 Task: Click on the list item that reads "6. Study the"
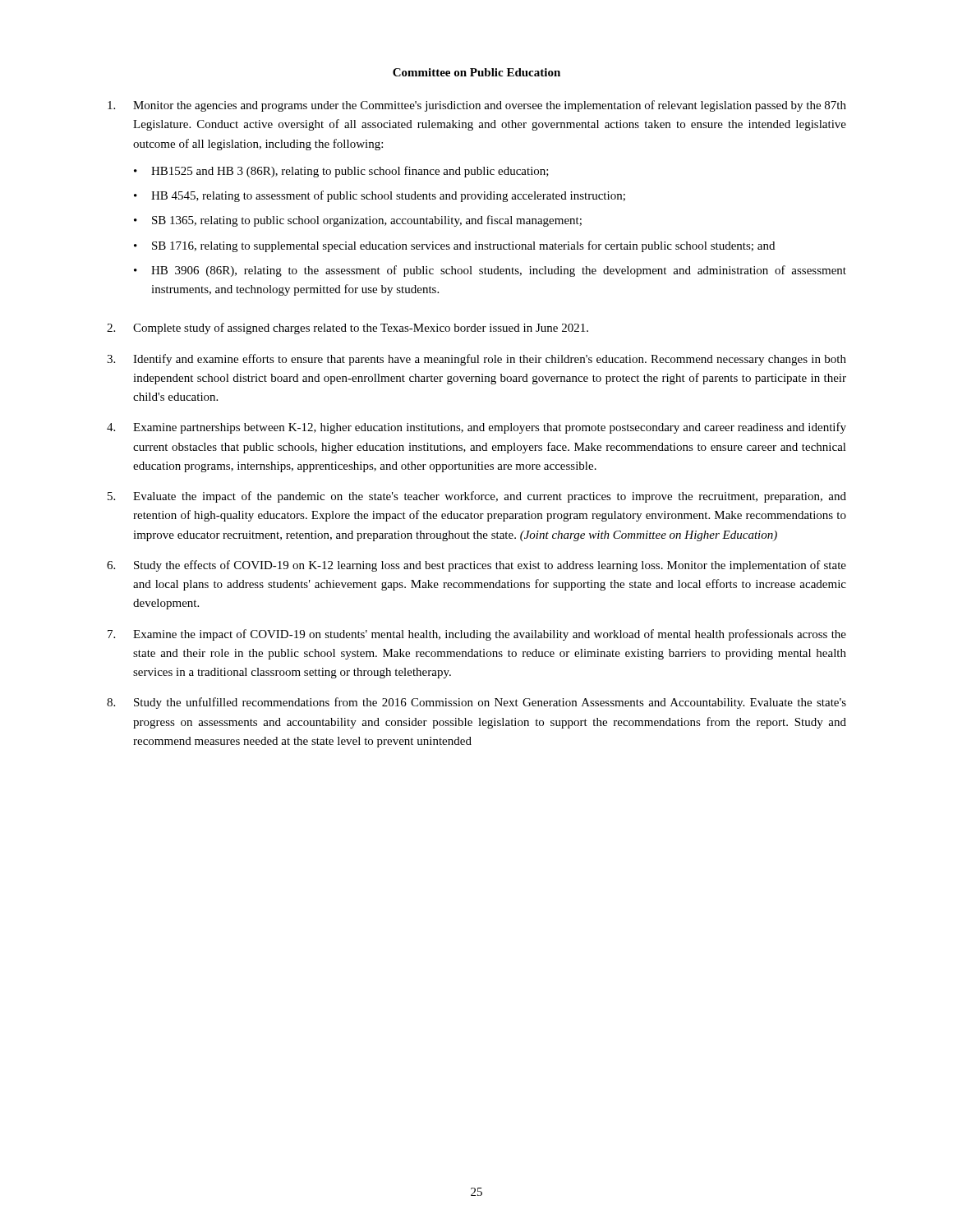coord(476,585)
